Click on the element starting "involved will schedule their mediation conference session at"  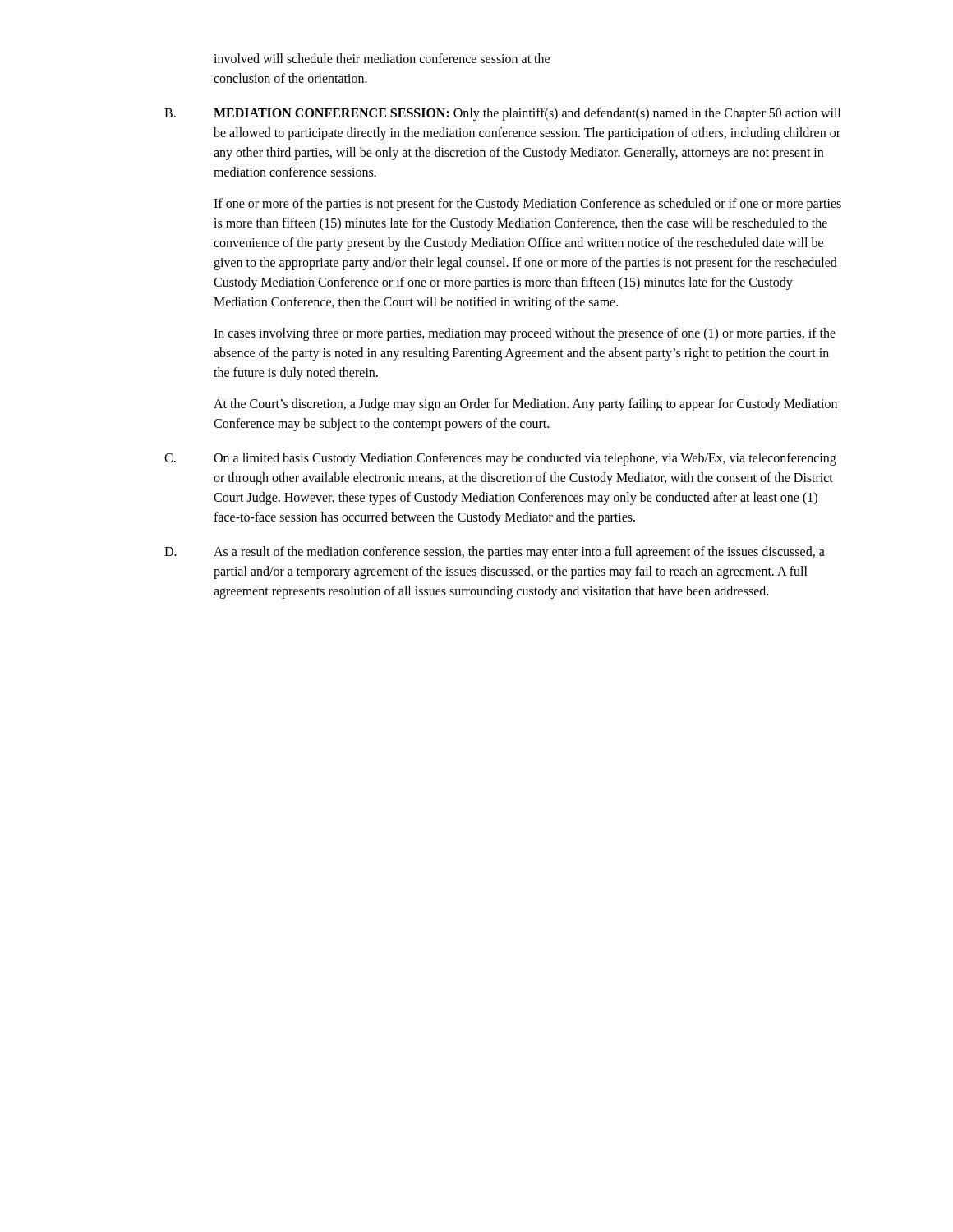pos(382,69)
